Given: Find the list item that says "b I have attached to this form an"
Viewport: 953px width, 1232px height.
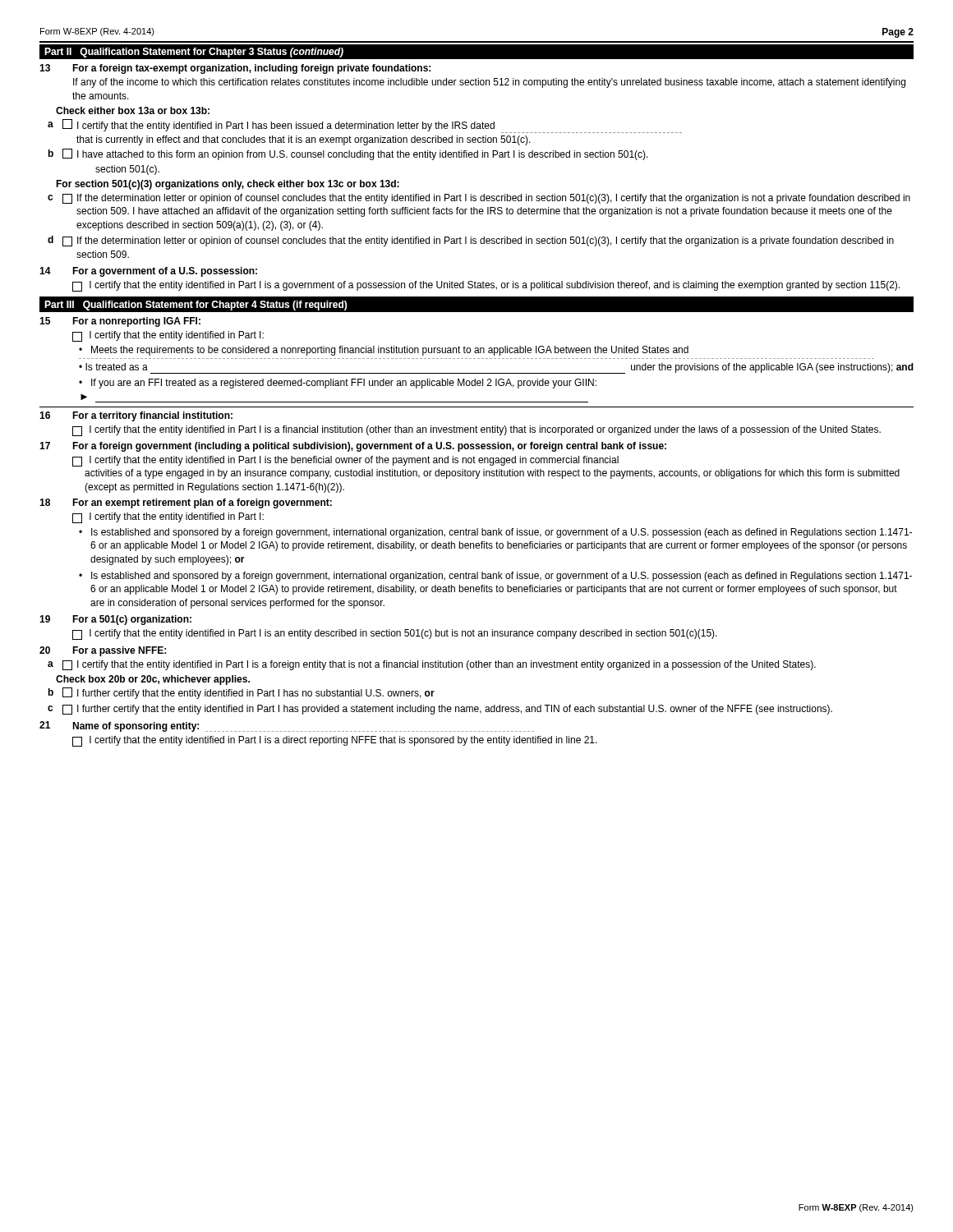Looking at the screenshot, I should [476, 155].
